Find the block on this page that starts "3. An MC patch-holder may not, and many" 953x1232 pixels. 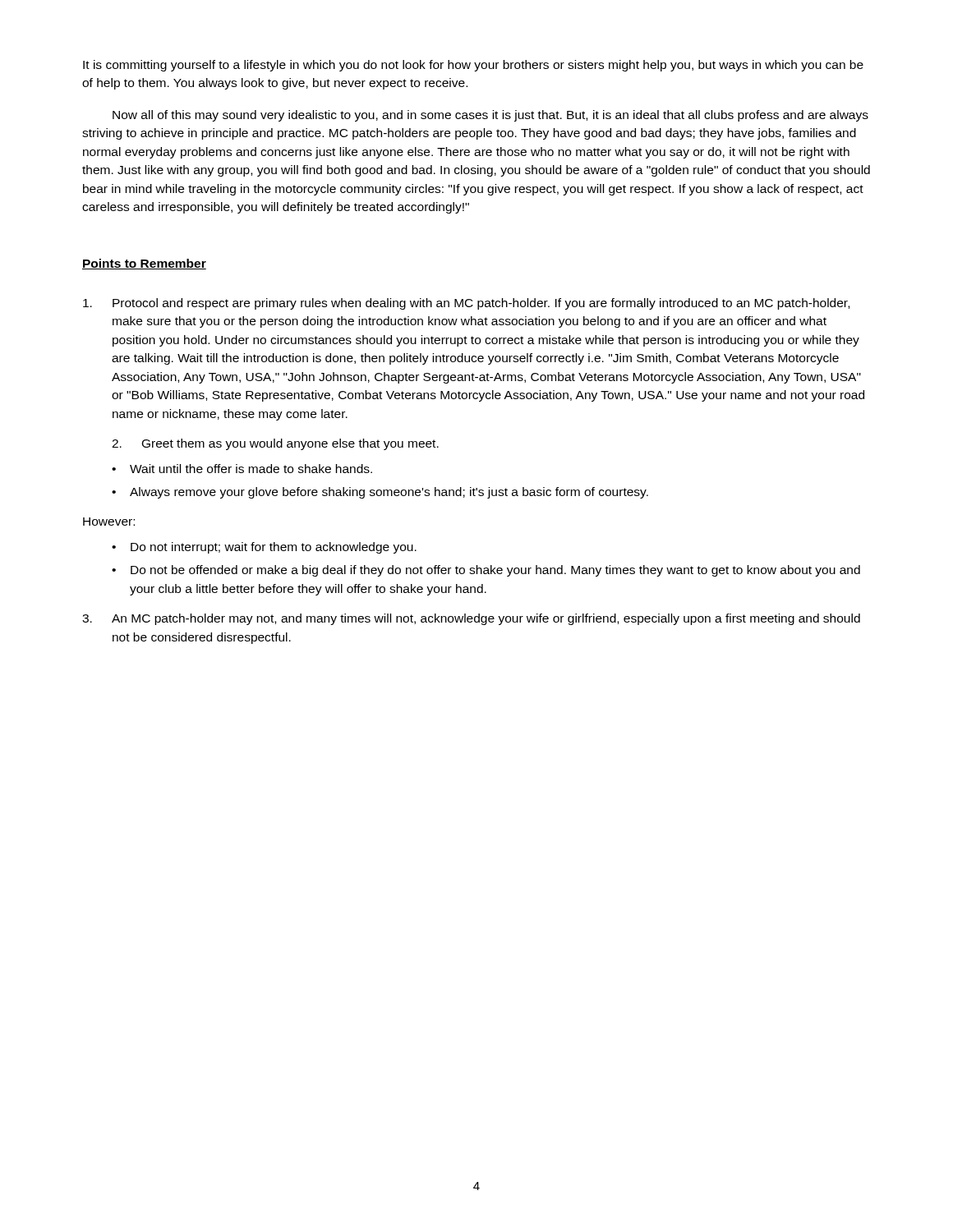coord(476,628)
